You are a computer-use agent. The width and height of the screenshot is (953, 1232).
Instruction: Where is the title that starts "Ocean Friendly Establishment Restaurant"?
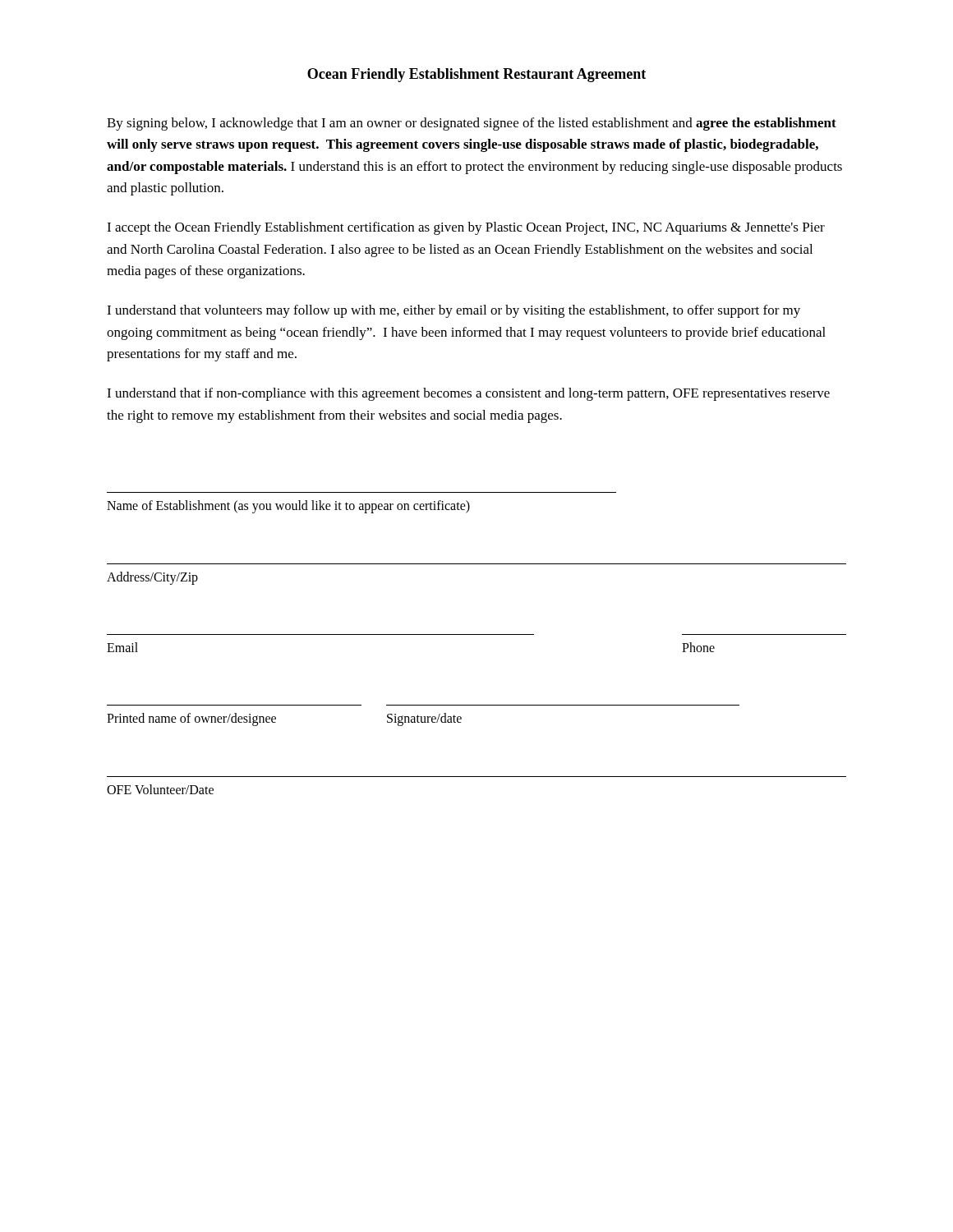(x=476, y=74)
